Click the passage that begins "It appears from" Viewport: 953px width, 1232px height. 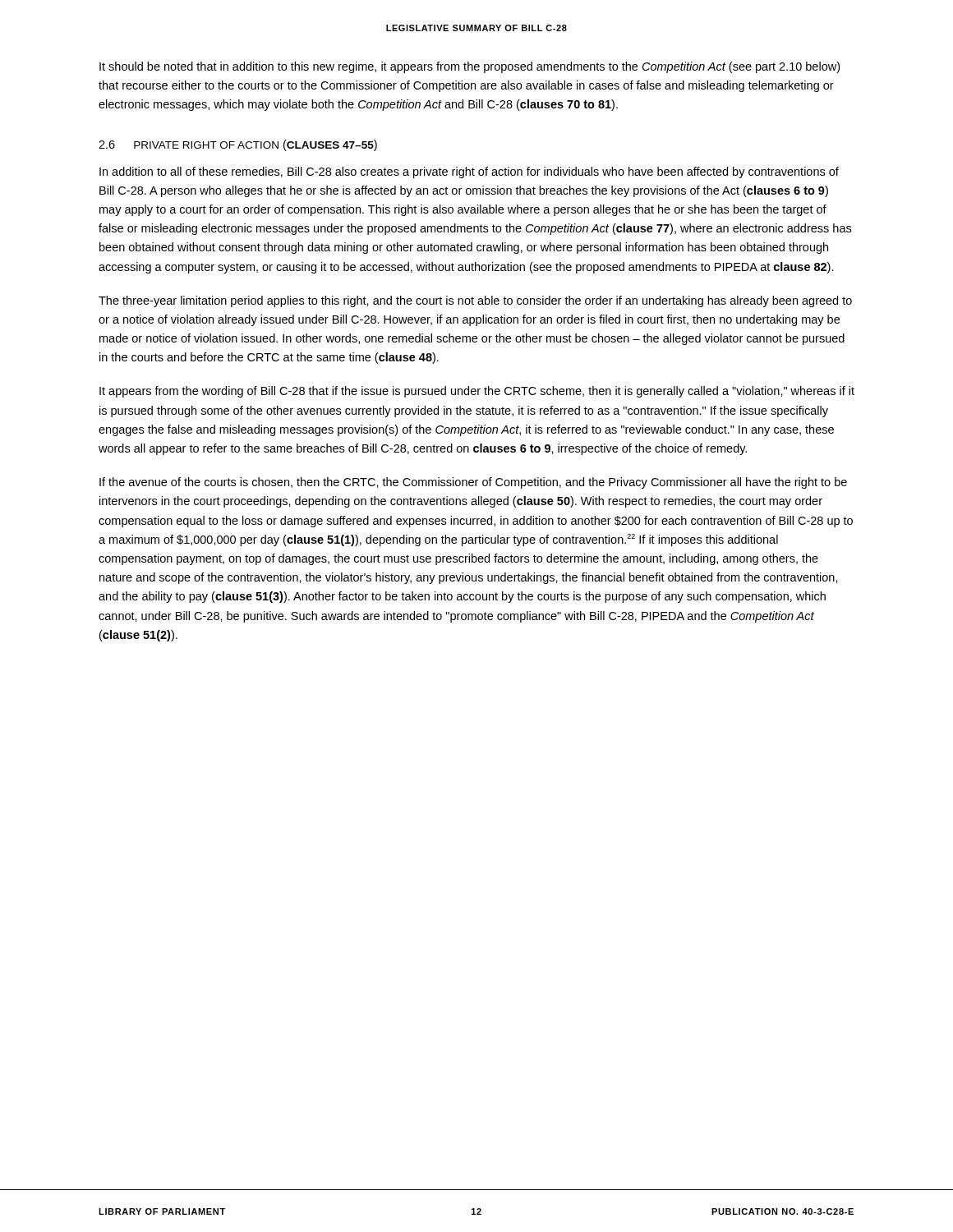coord(476,420)
